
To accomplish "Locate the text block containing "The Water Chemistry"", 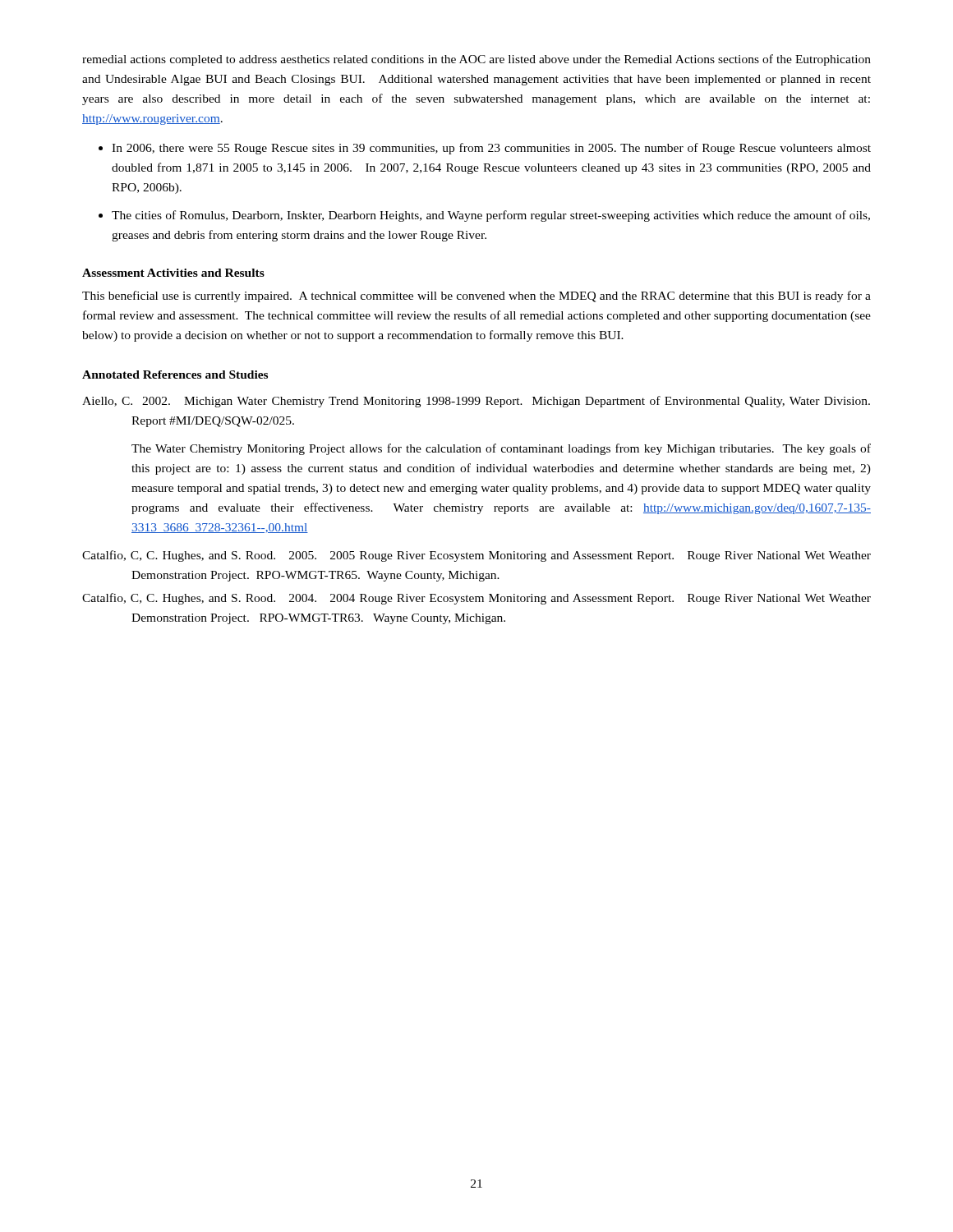I will click(501, 488).
